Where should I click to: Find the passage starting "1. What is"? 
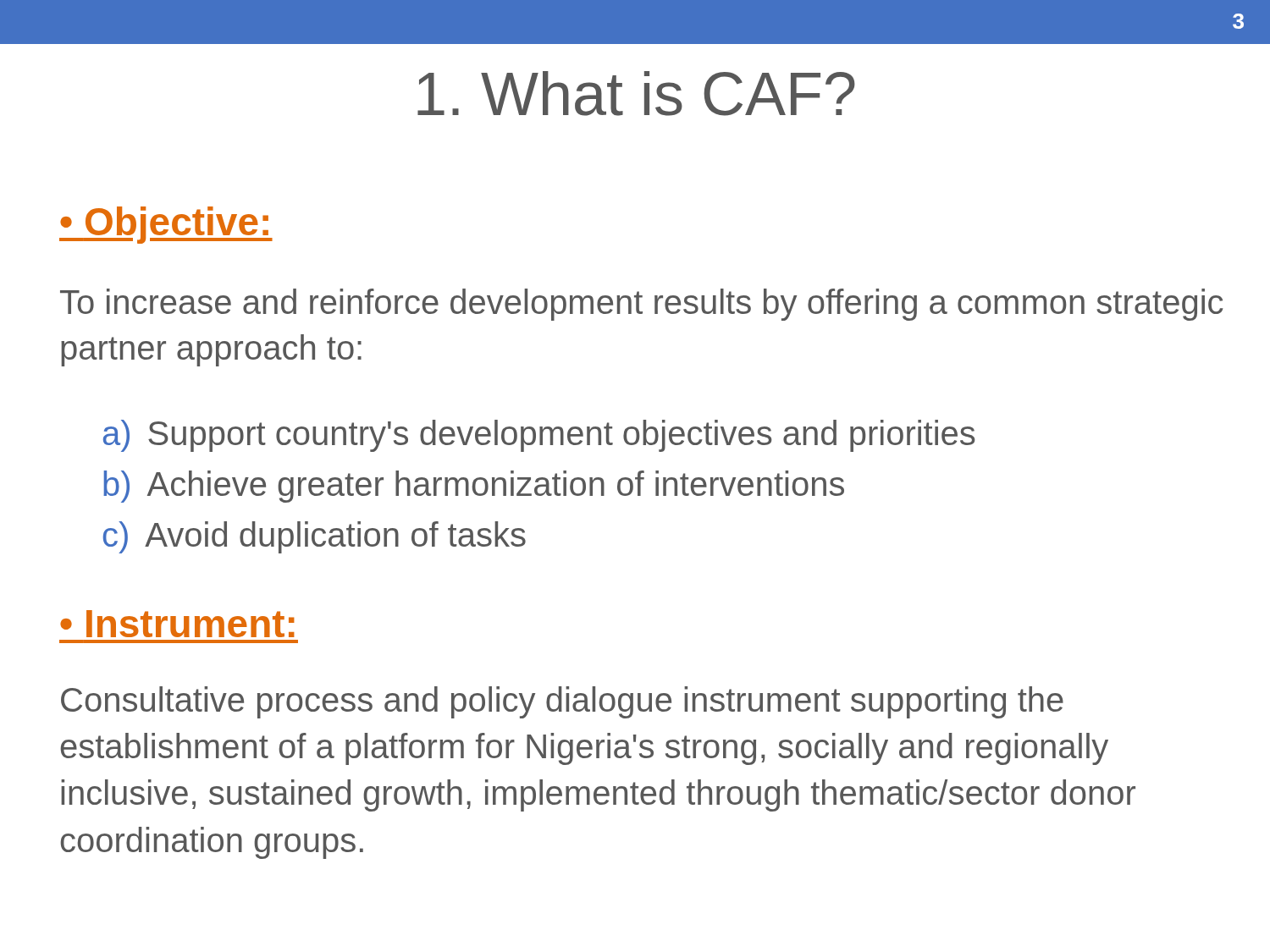pyautogui.click(x=635, y=94)
